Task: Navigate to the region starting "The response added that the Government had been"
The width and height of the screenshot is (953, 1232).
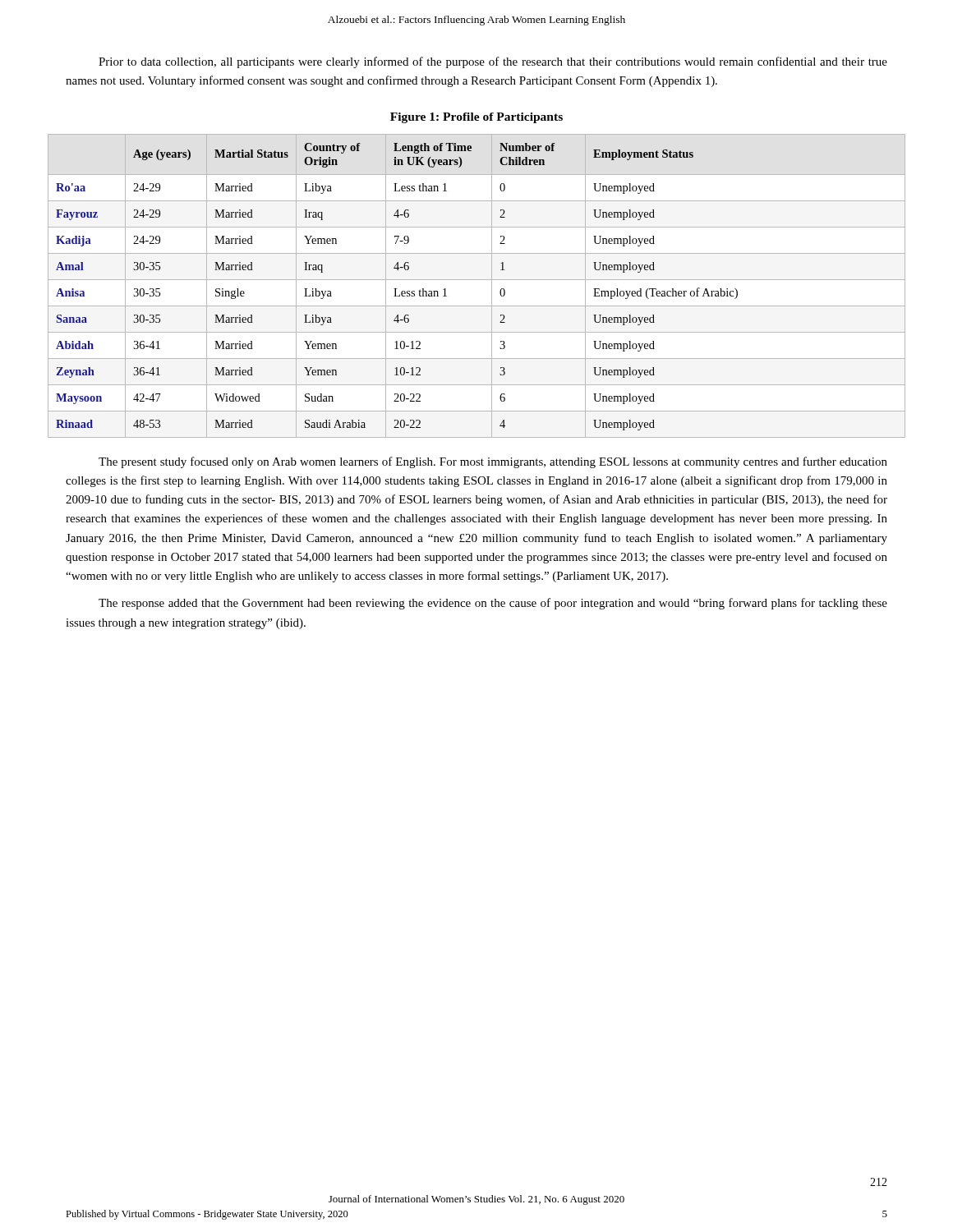Action: coord(476,613)
